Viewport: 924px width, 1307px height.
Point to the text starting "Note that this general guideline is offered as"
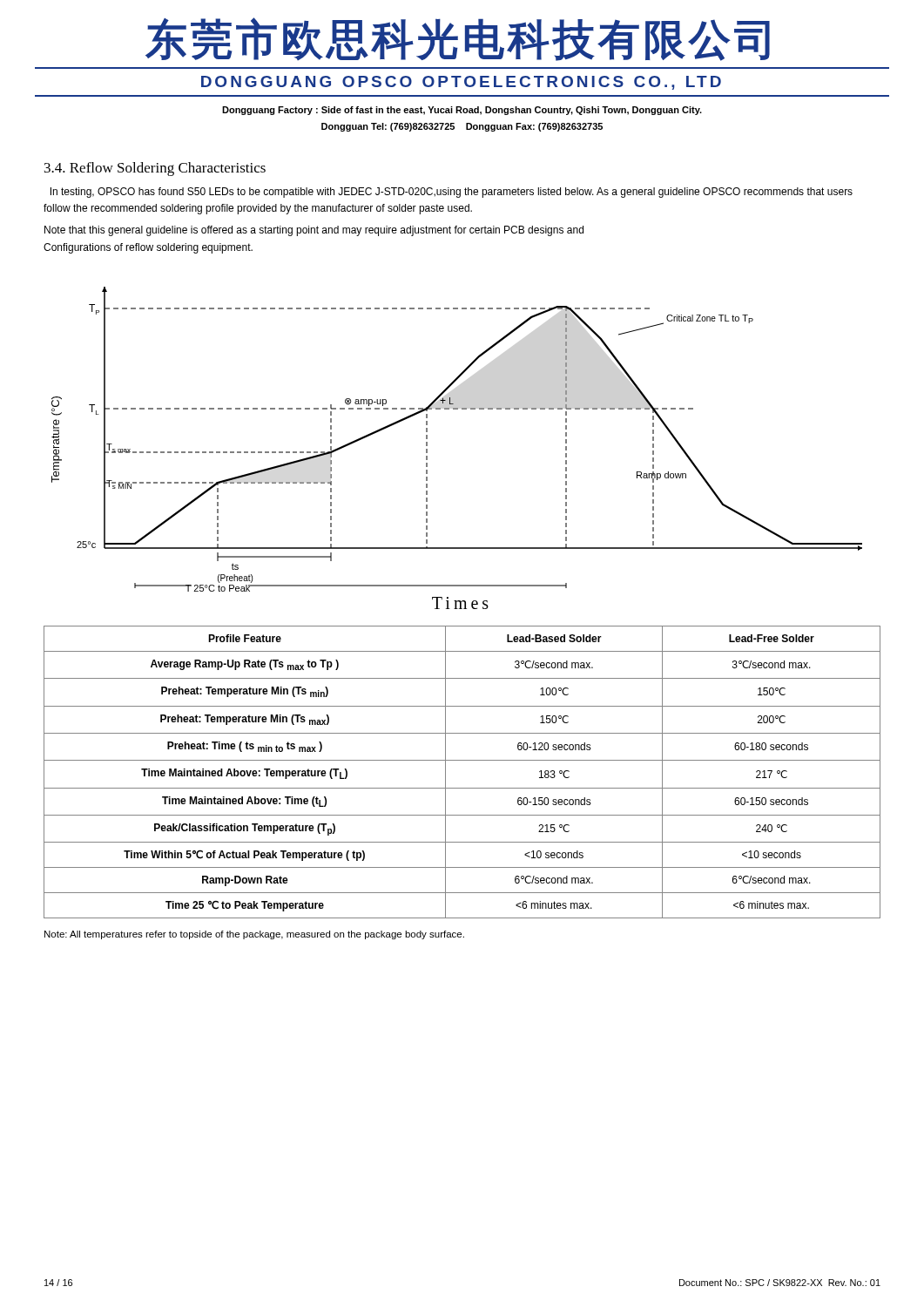(314, 230)
